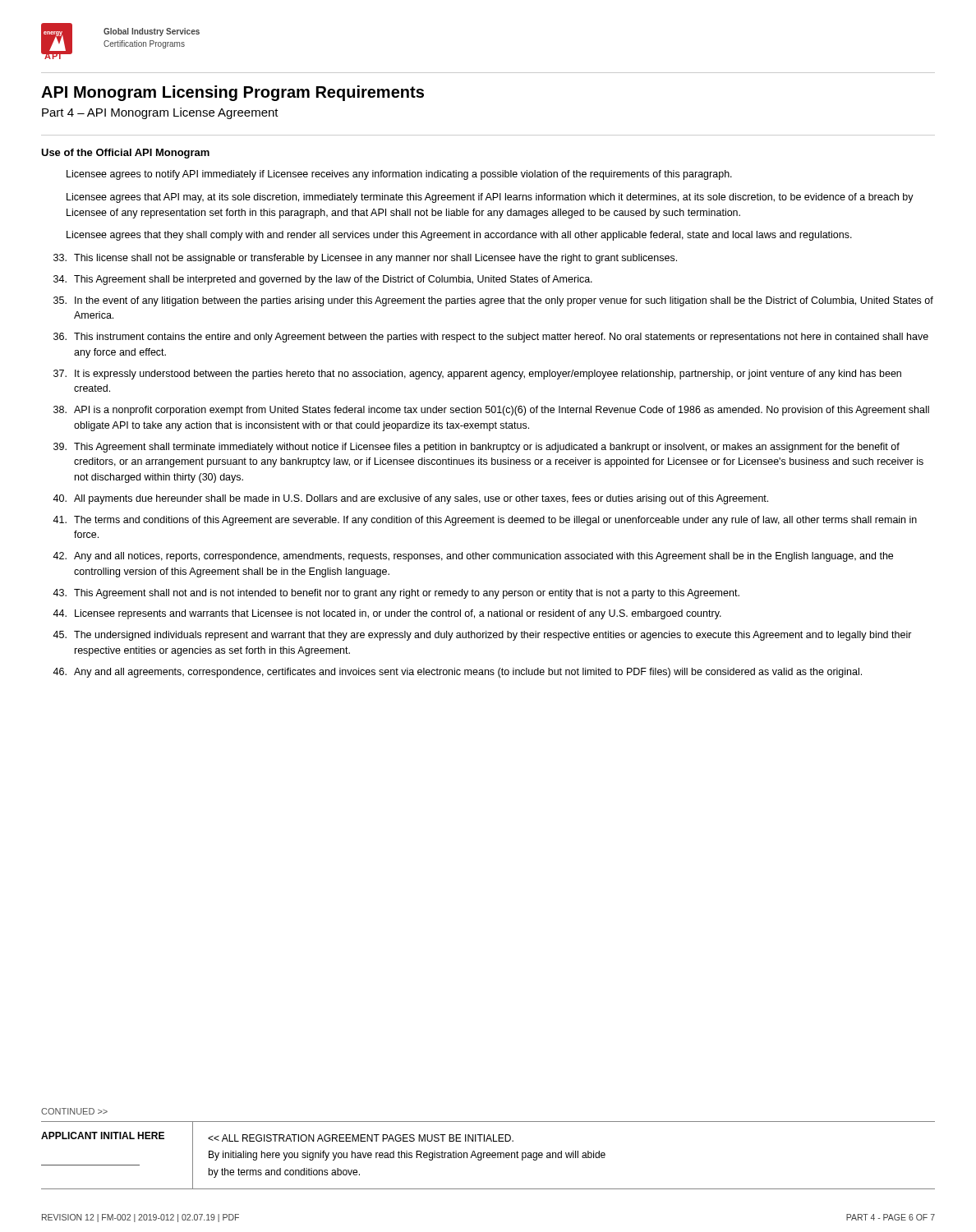Screen dimensions: 1232x976
Task: Click on the table containing "APPLICANT INITIAL HERE"
Action: tap(488, 1156)
